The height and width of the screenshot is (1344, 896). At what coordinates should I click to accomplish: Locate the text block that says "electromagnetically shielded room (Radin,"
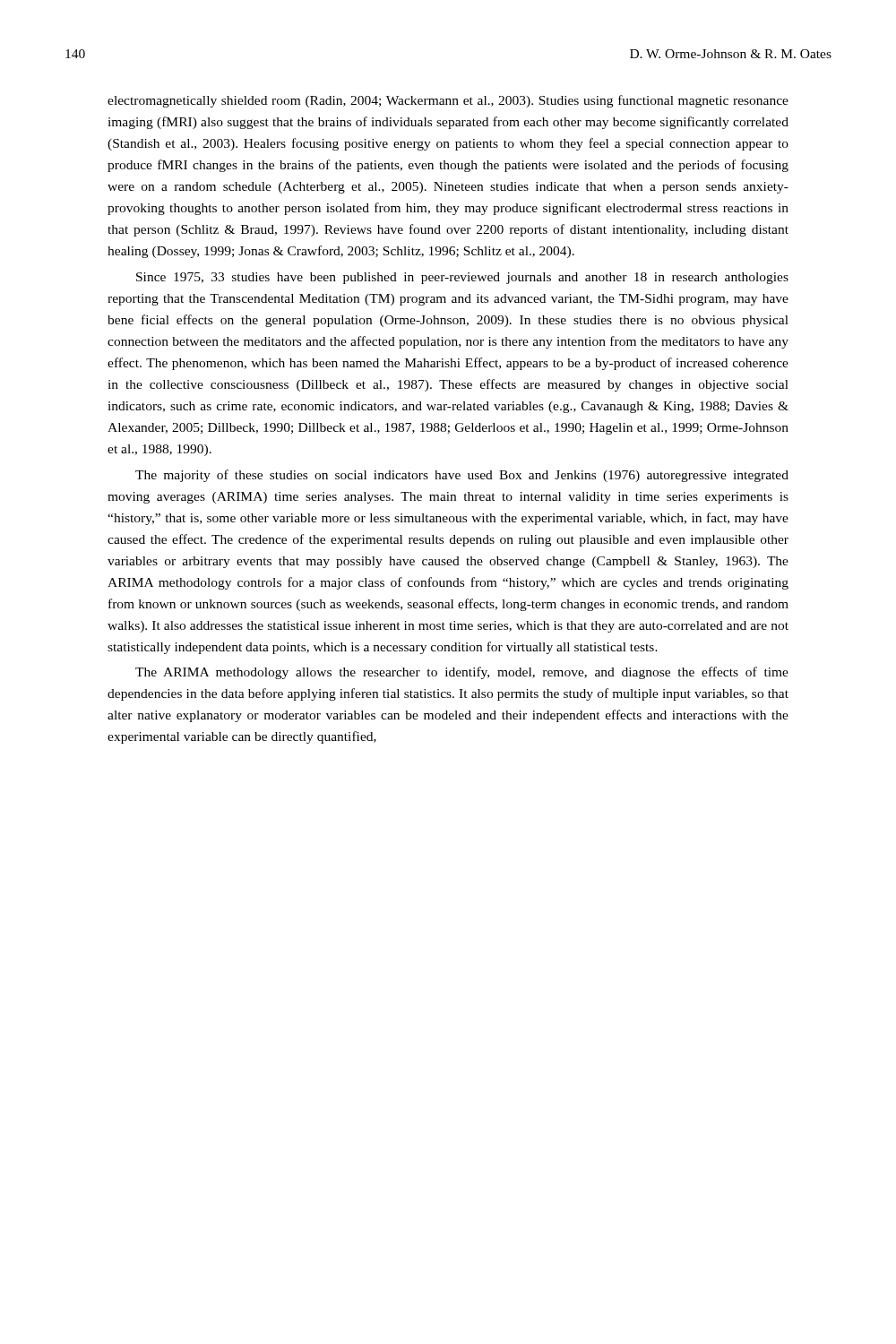point(448,176)
